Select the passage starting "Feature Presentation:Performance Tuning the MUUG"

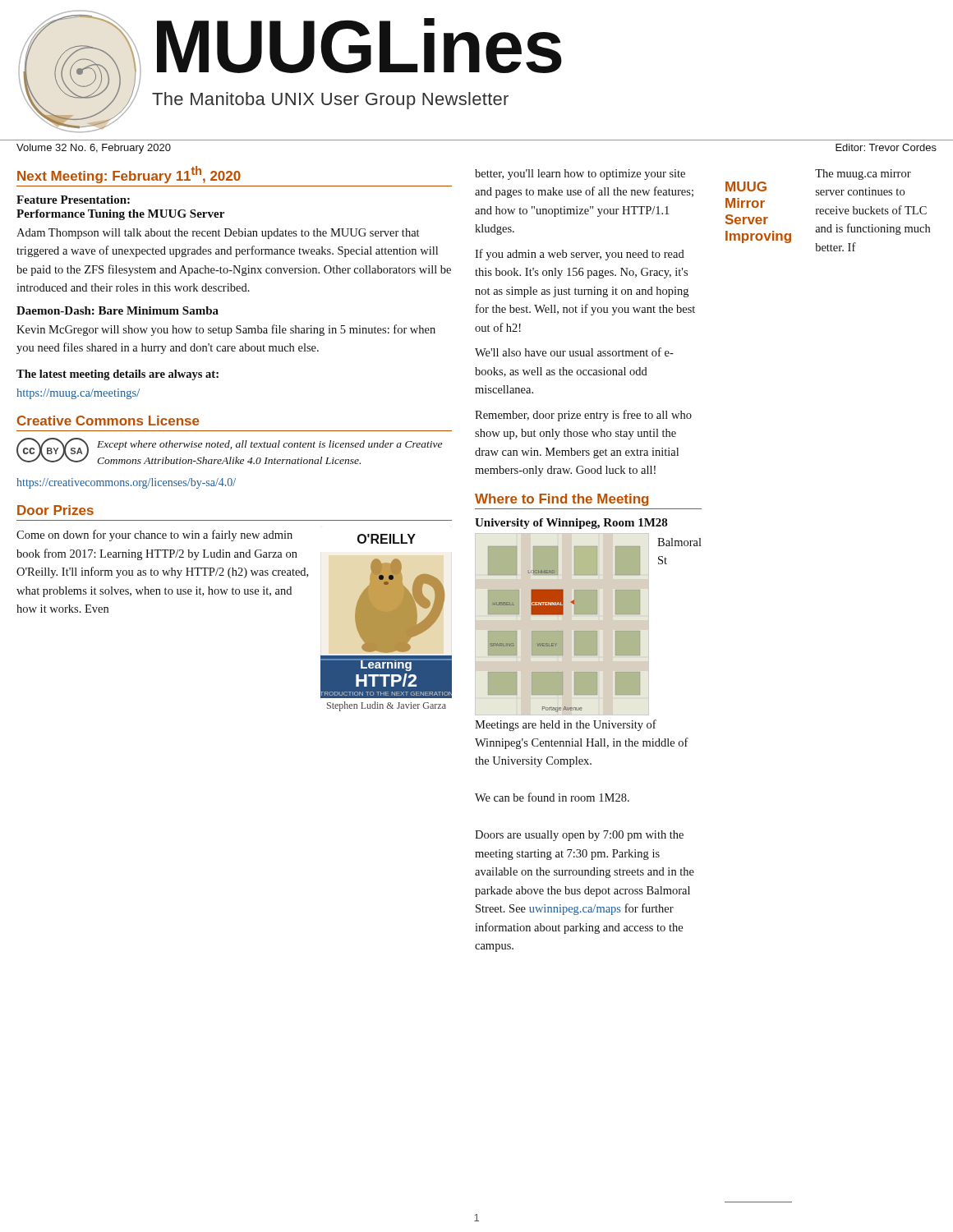(x=234, y=207)
